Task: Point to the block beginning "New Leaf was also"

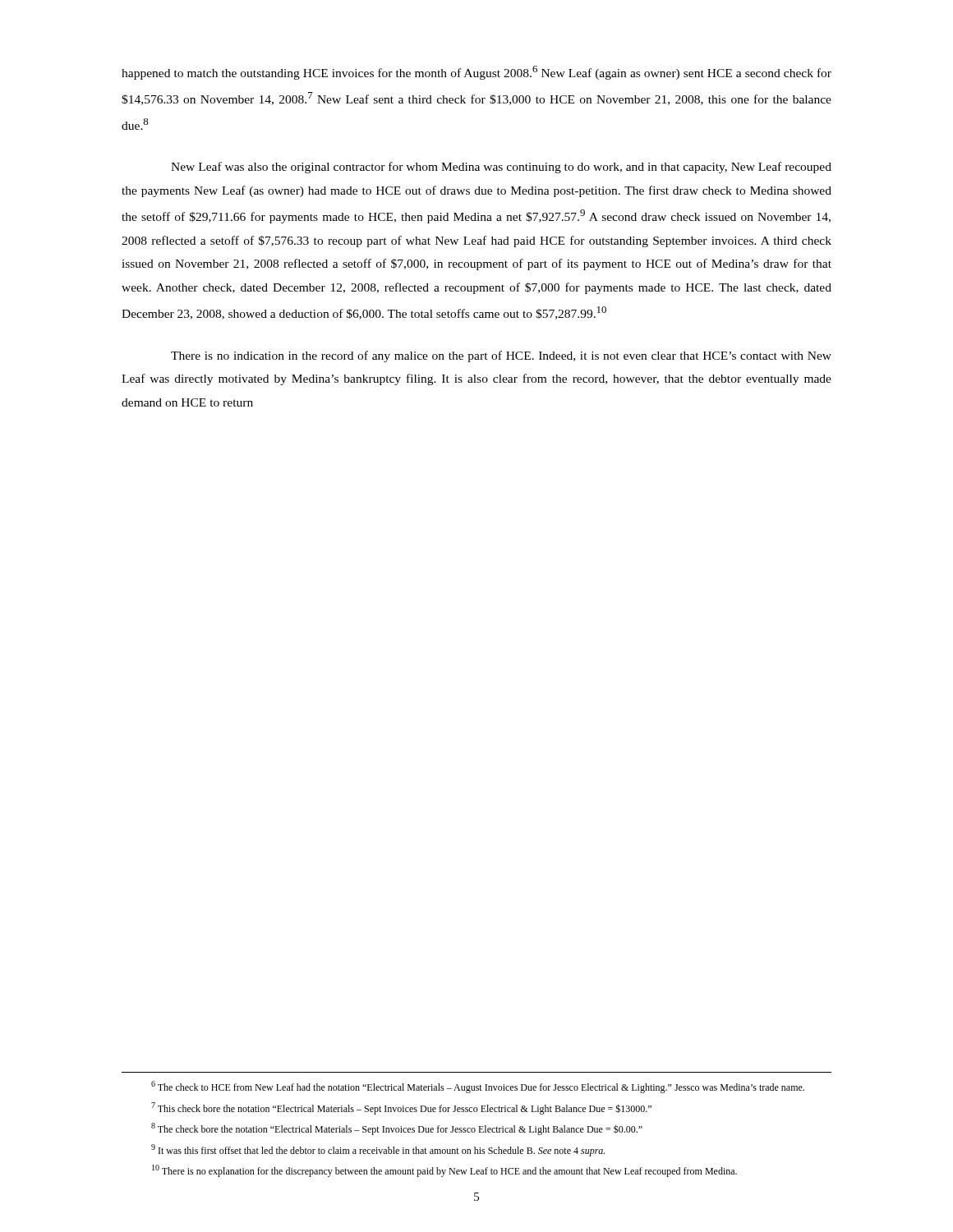Action: [x=476, y=240]
